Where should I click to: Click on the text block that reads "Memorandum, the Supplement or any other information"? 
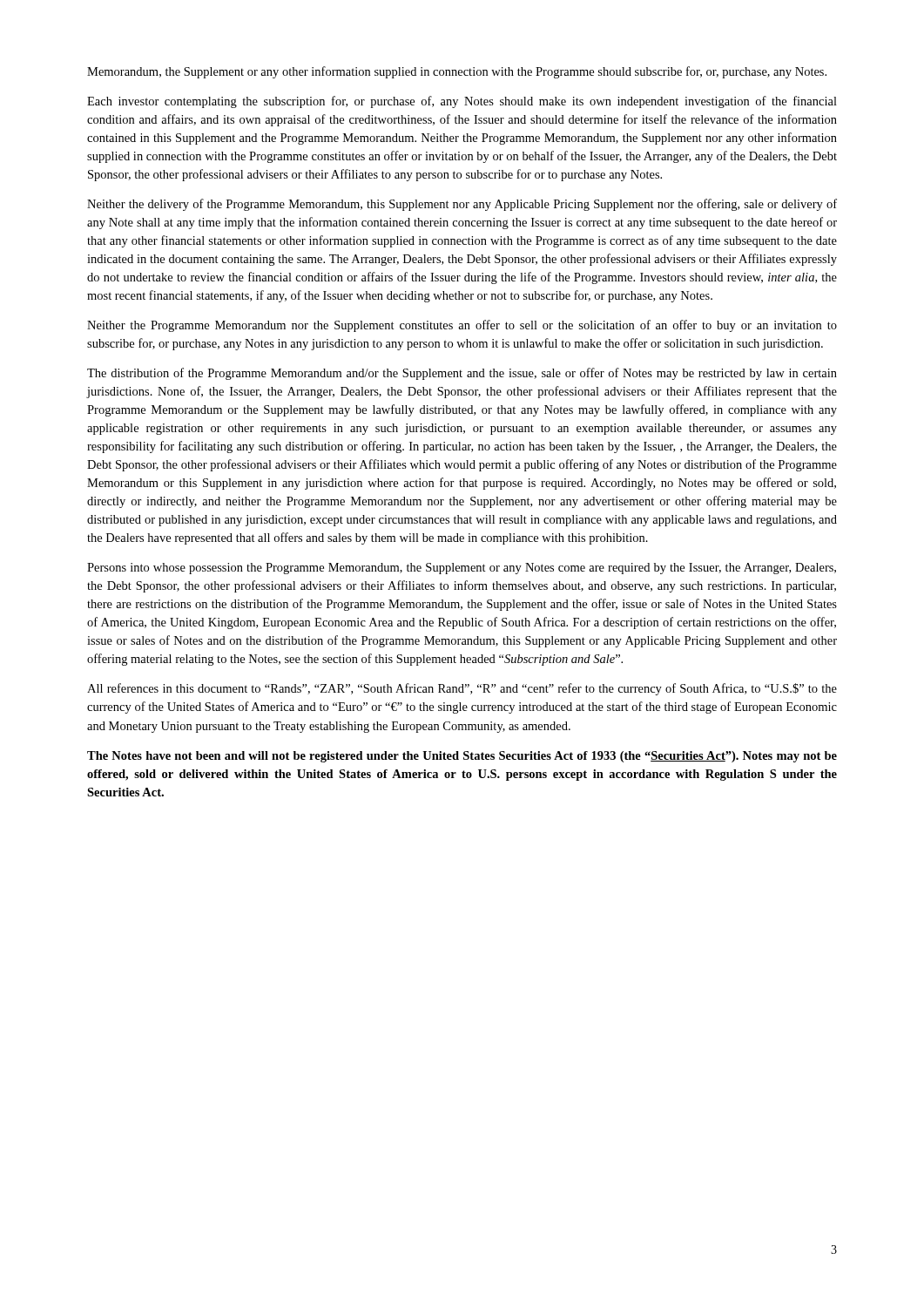[457, 71]
